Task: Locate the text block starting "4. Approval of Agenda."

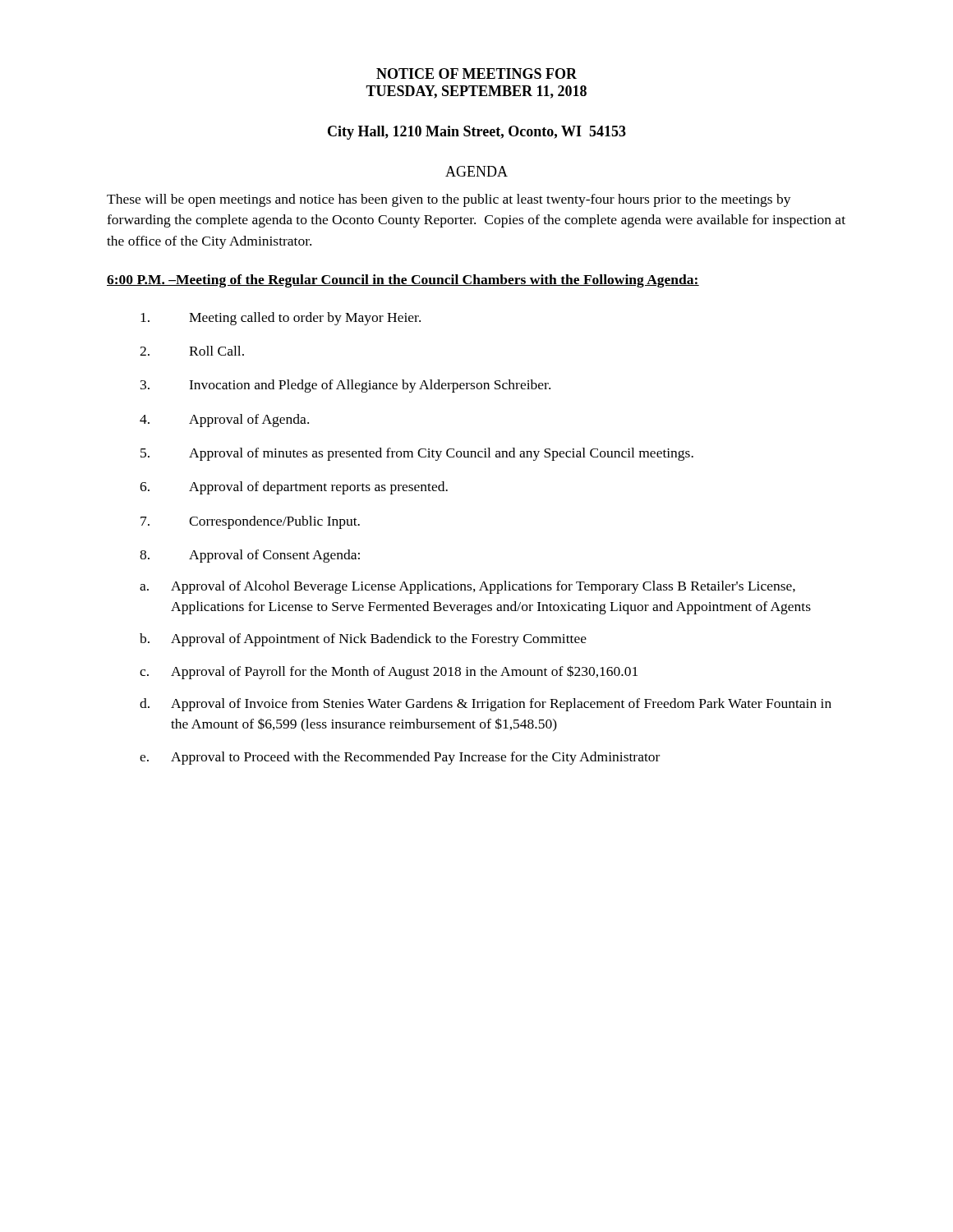Action: click(x=224, y=421)
